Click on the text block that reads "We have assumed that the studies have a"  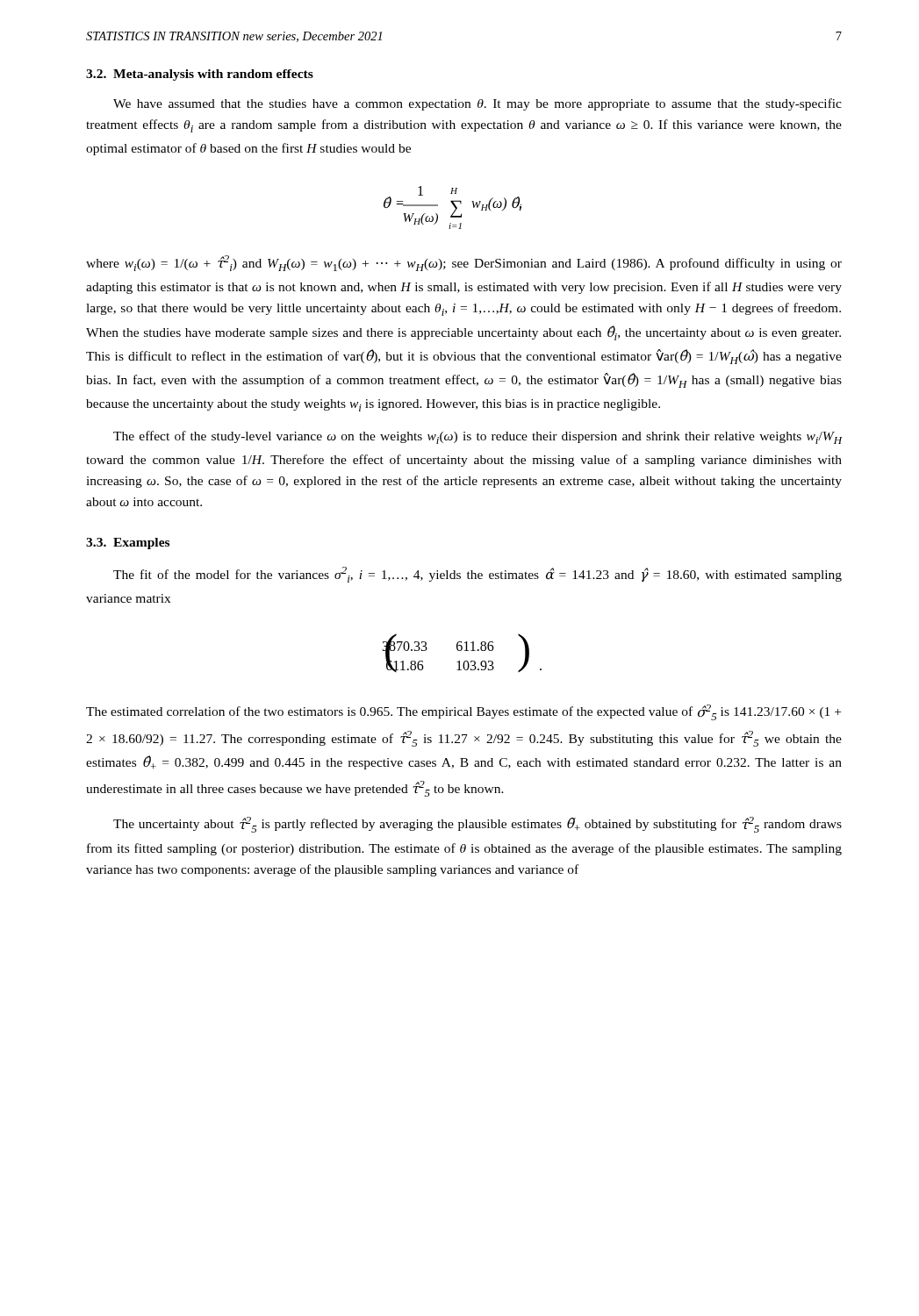pos(464,126)
